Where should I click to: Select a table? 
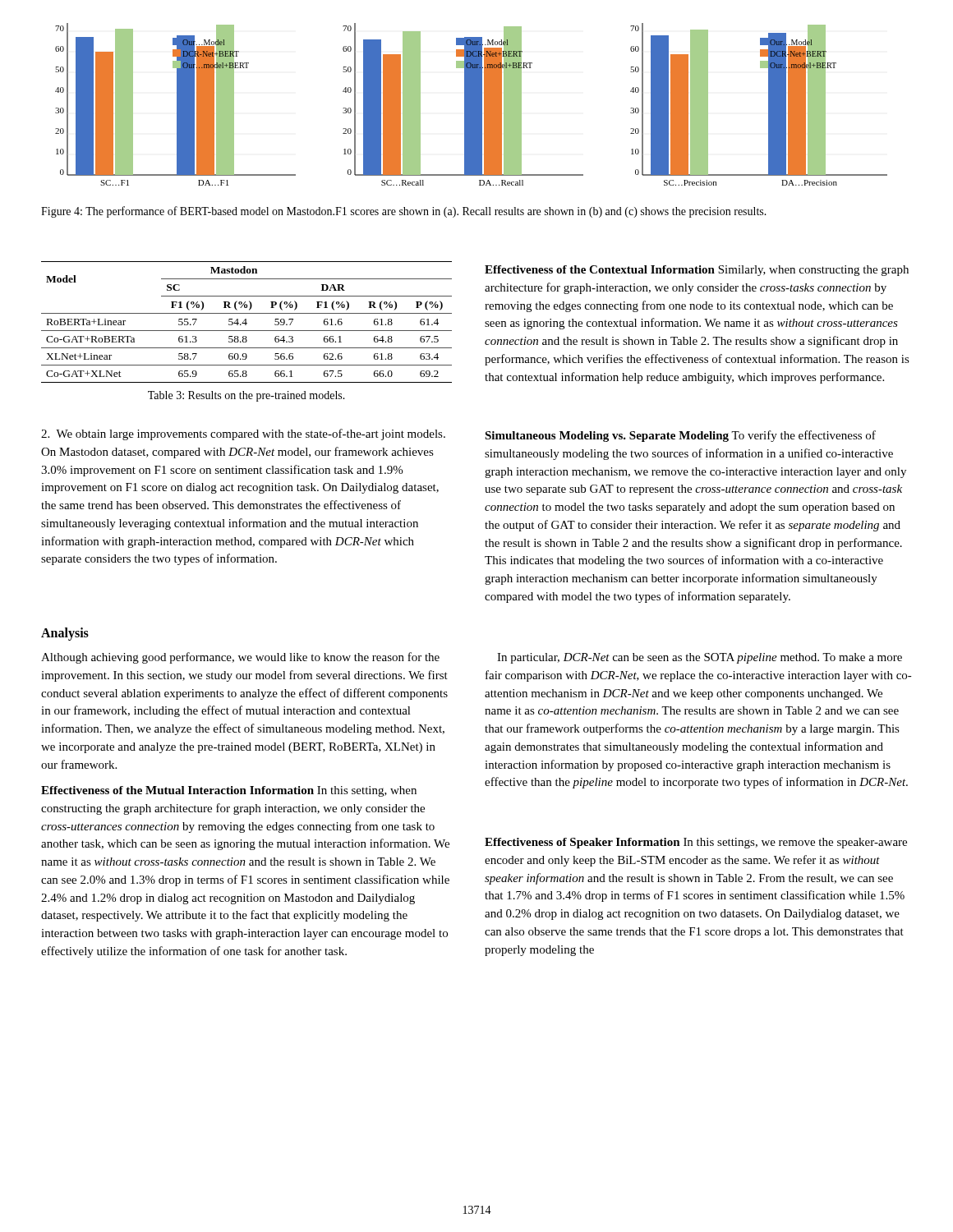(x=246, y=322)
